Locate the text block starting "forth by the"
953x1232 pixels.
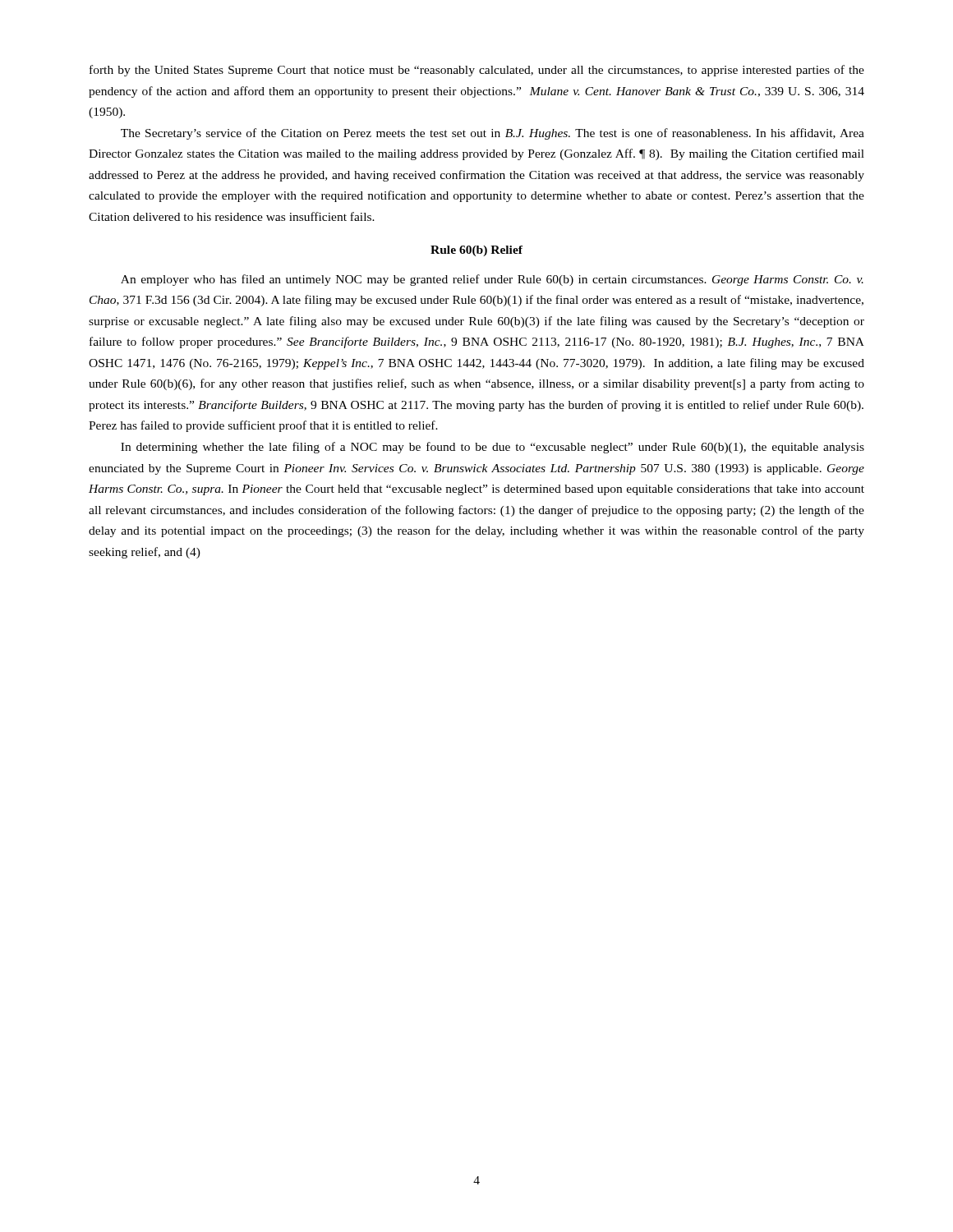pos(476,91)
